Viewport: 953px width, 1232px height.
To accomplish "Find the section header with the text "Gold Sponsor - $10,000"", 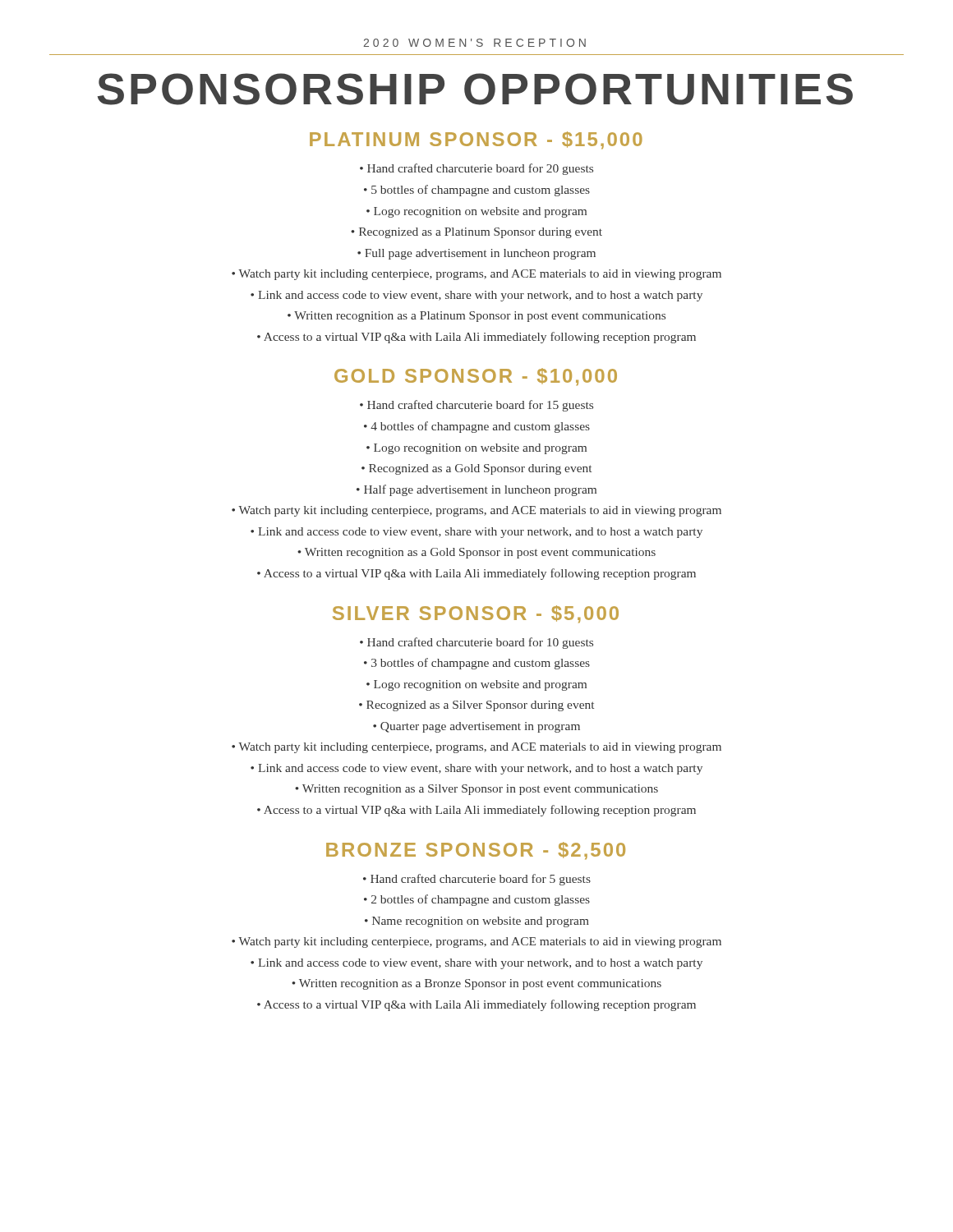I will tap(476, 377).
